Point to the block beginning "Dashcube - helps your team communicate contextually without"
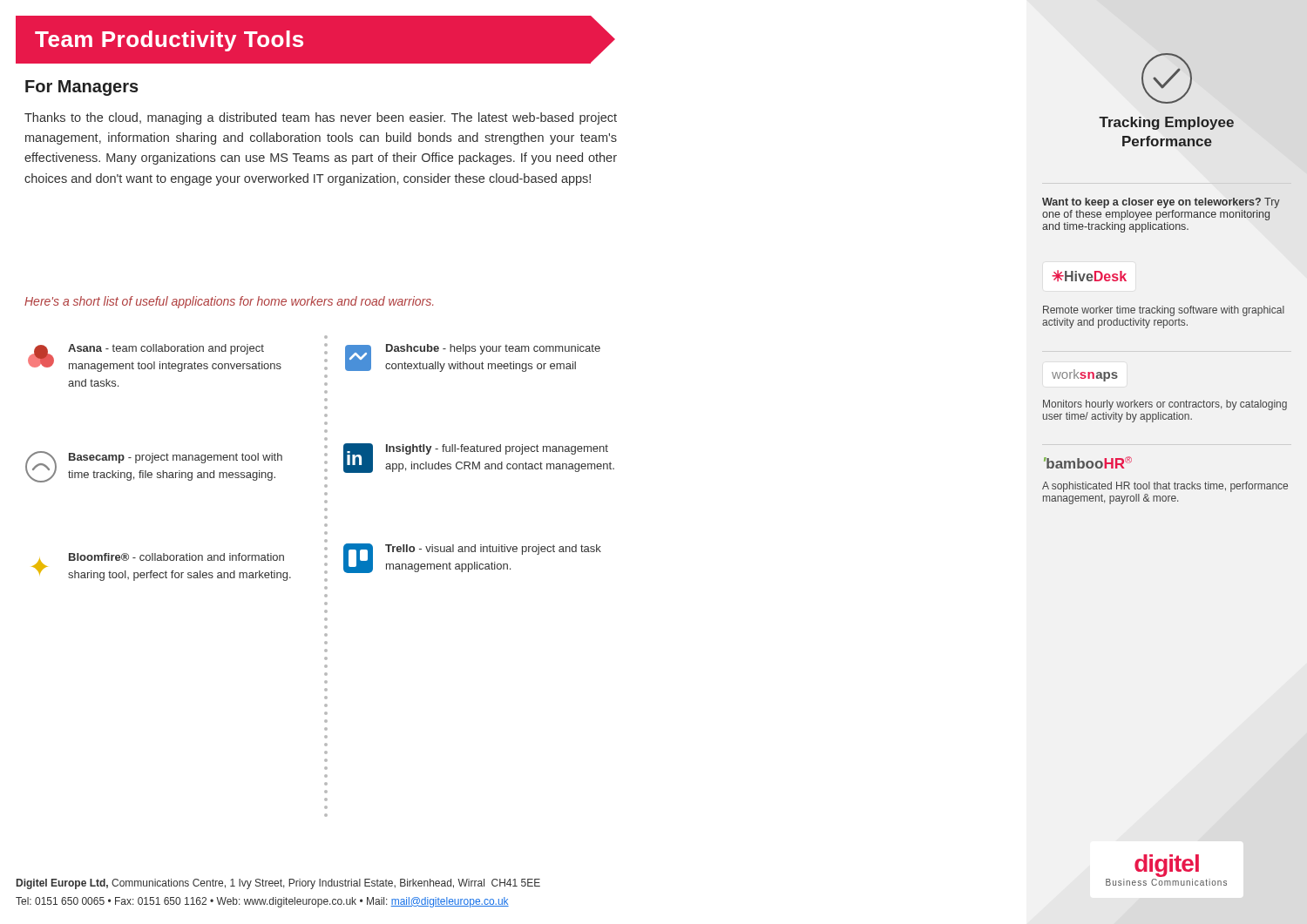 481,359
